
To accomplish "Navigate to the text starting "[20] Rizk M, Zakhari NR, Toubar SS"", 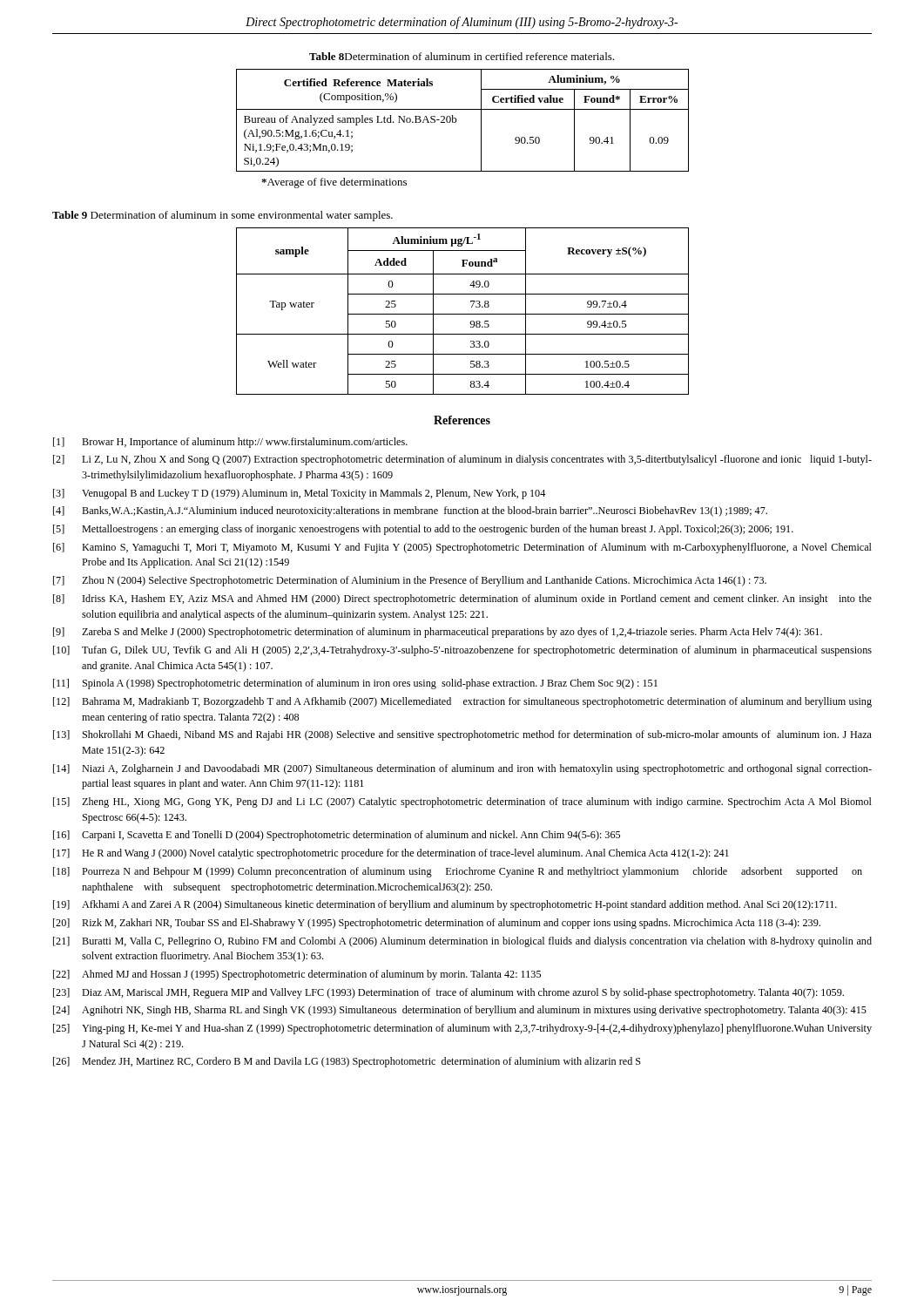I will click(x=462, y=923).
